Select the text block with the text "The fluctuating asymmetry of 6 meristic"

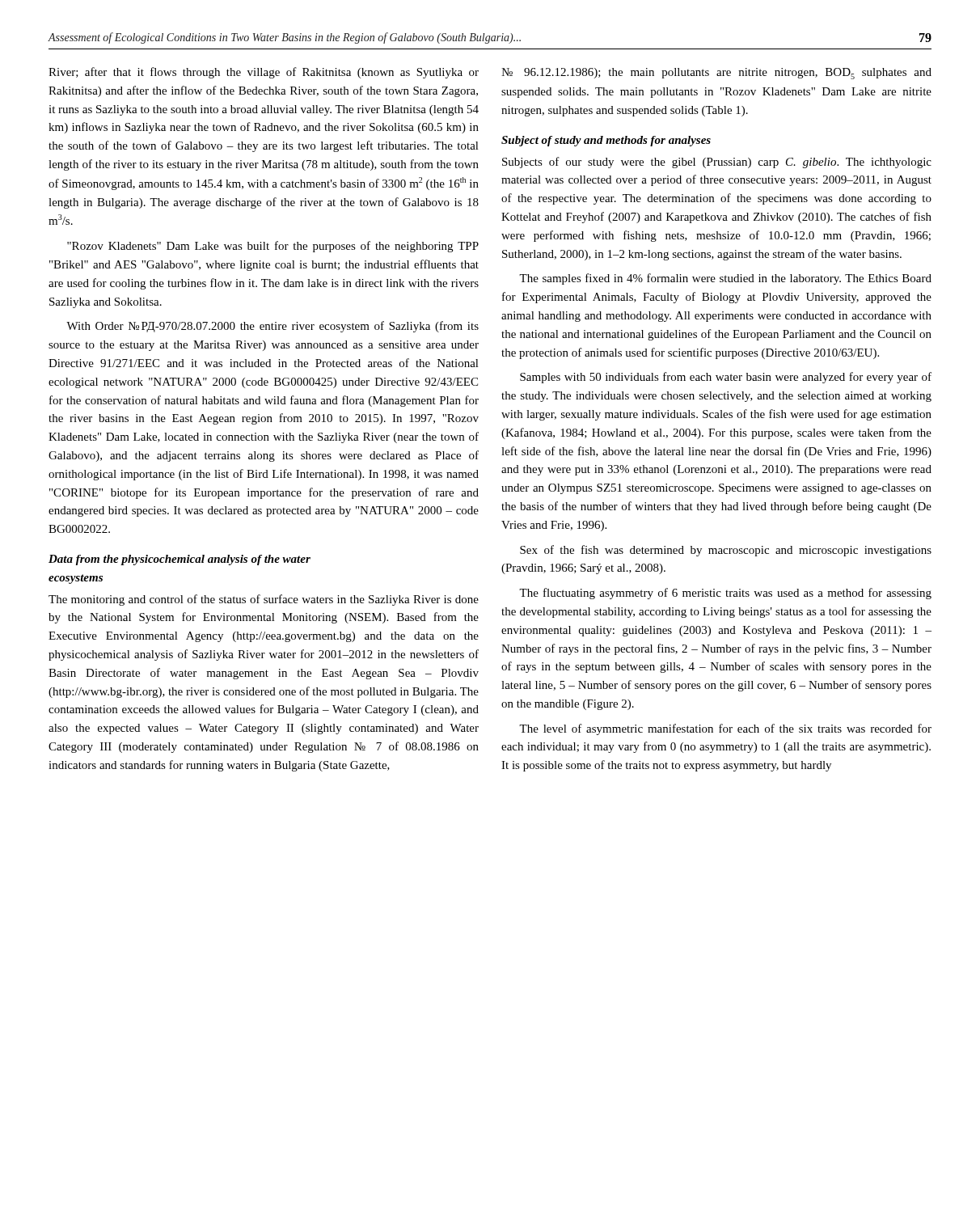(716, 648)
